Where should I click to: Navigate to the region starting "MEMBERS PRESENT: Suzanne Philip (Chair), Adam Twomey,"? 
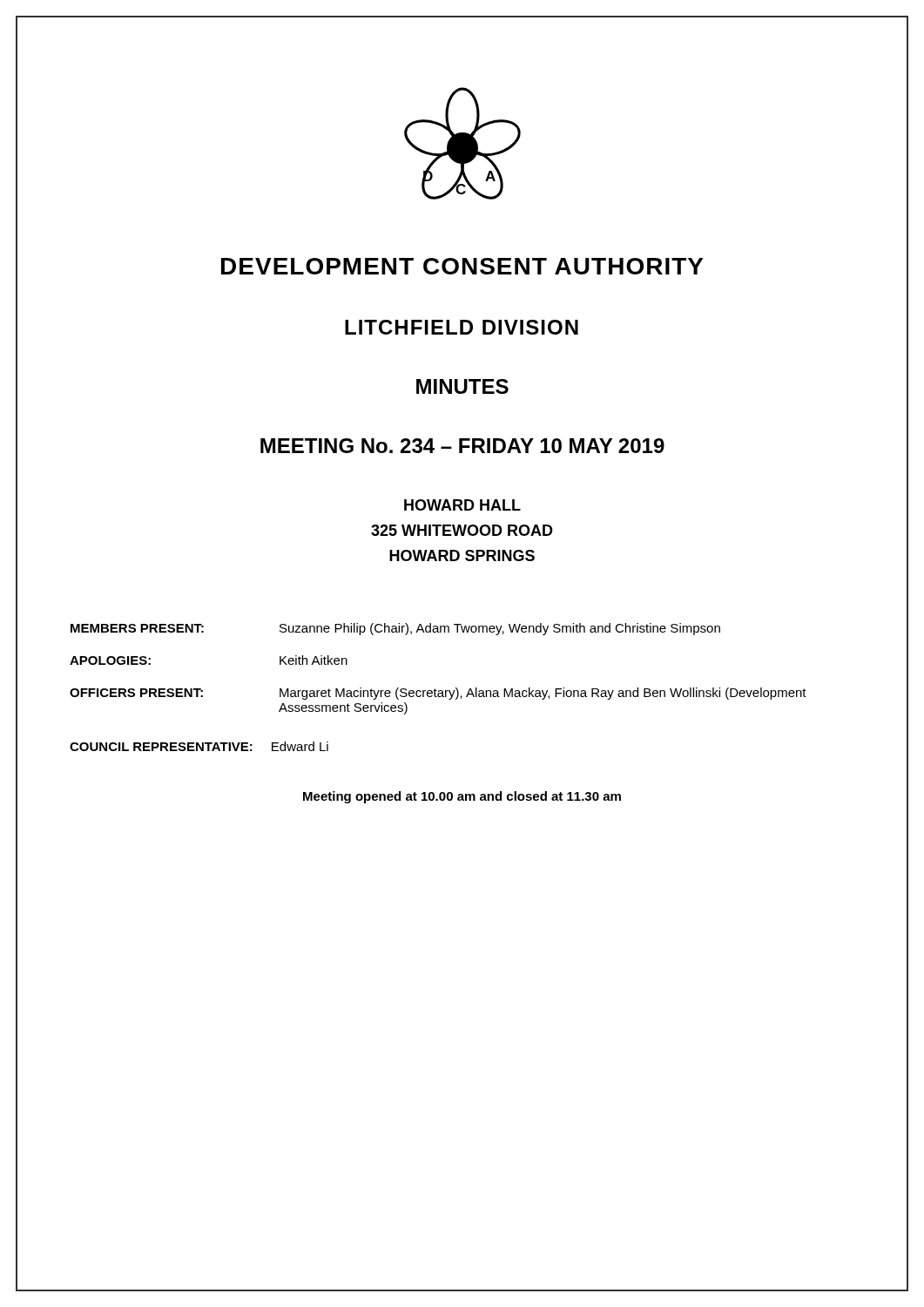462,628
